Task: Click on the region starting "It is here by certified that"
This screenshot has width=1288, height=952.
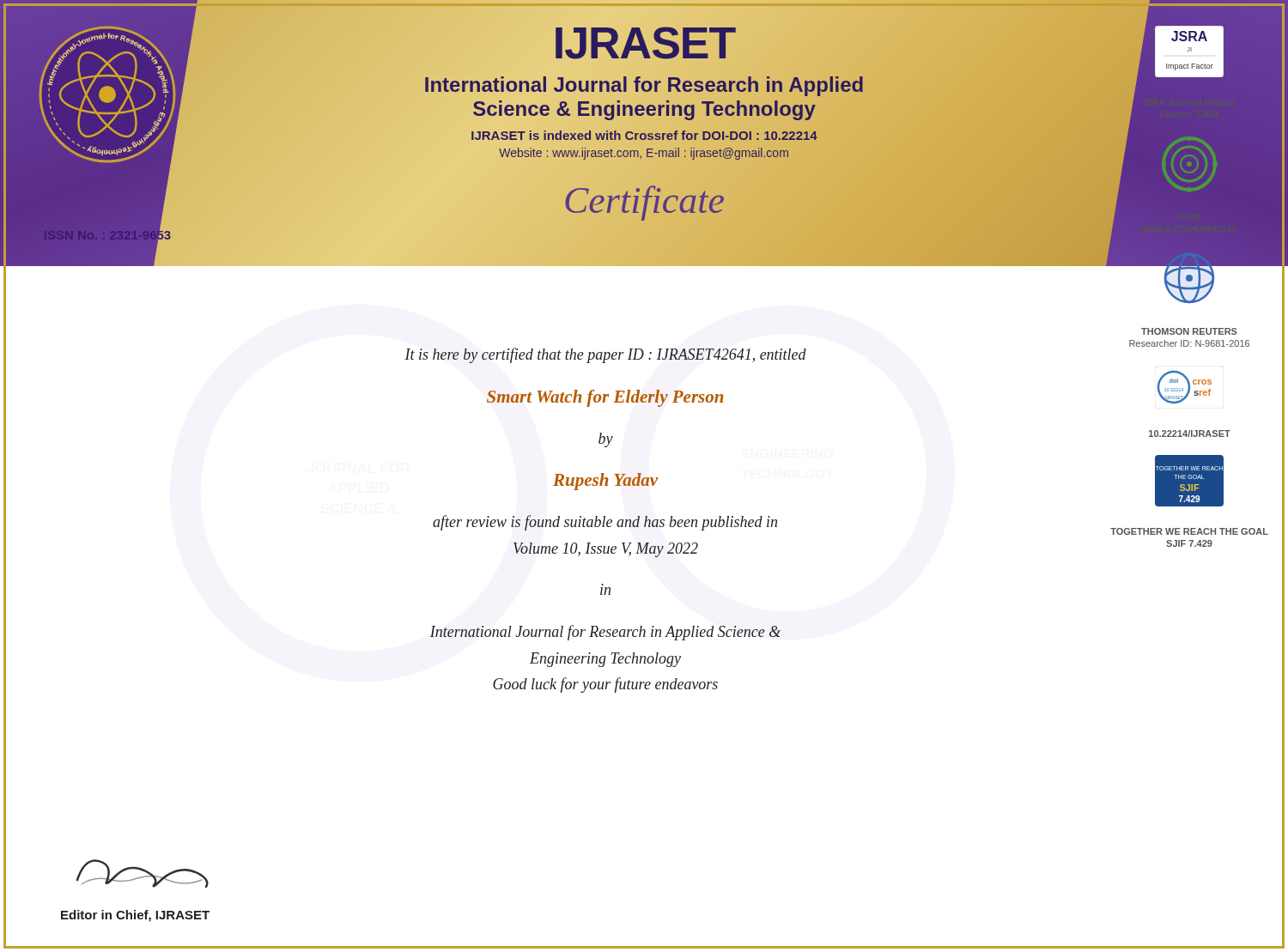Action: 605,520
